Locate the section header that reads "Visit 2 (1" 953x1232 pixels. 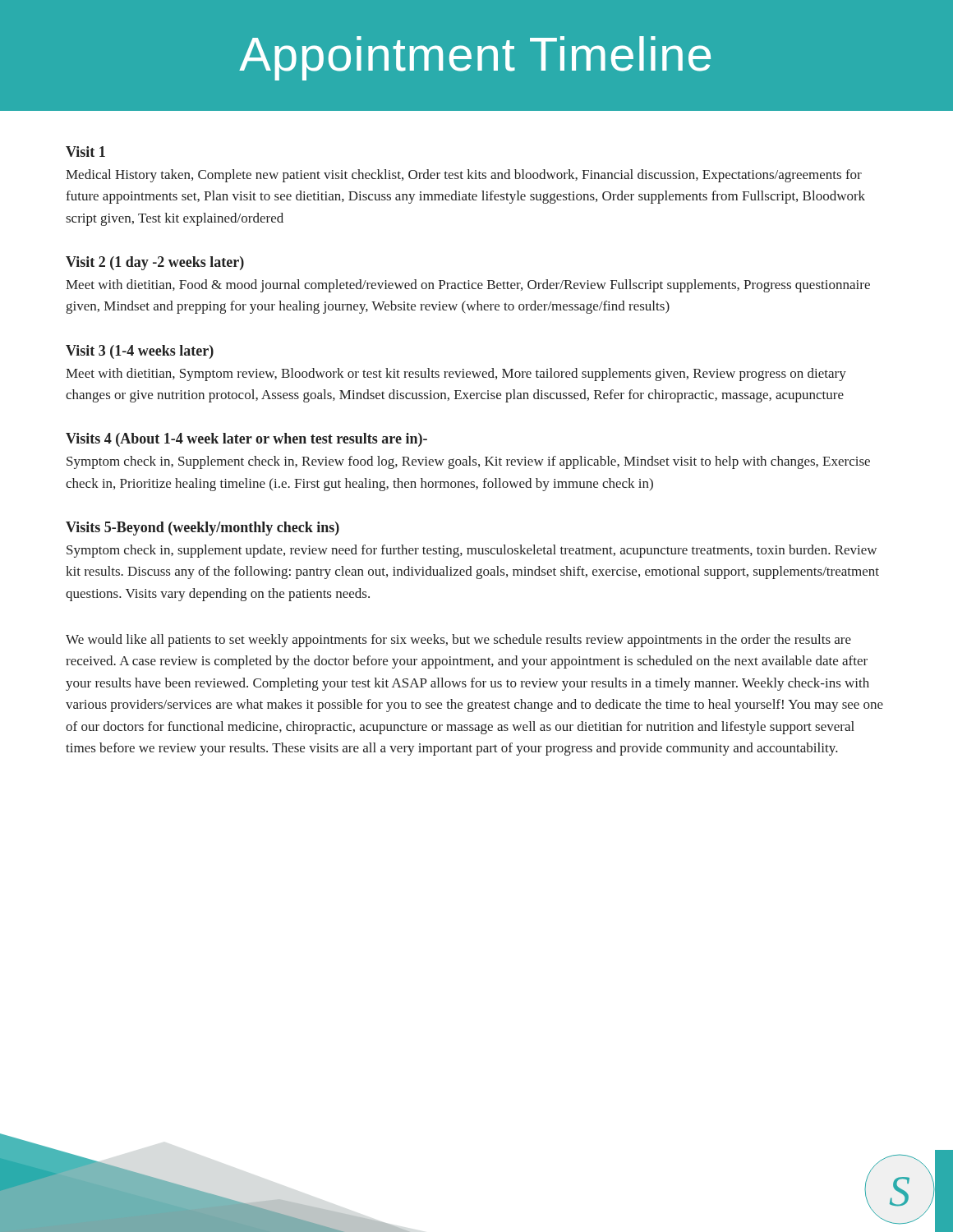pos(155,263)
